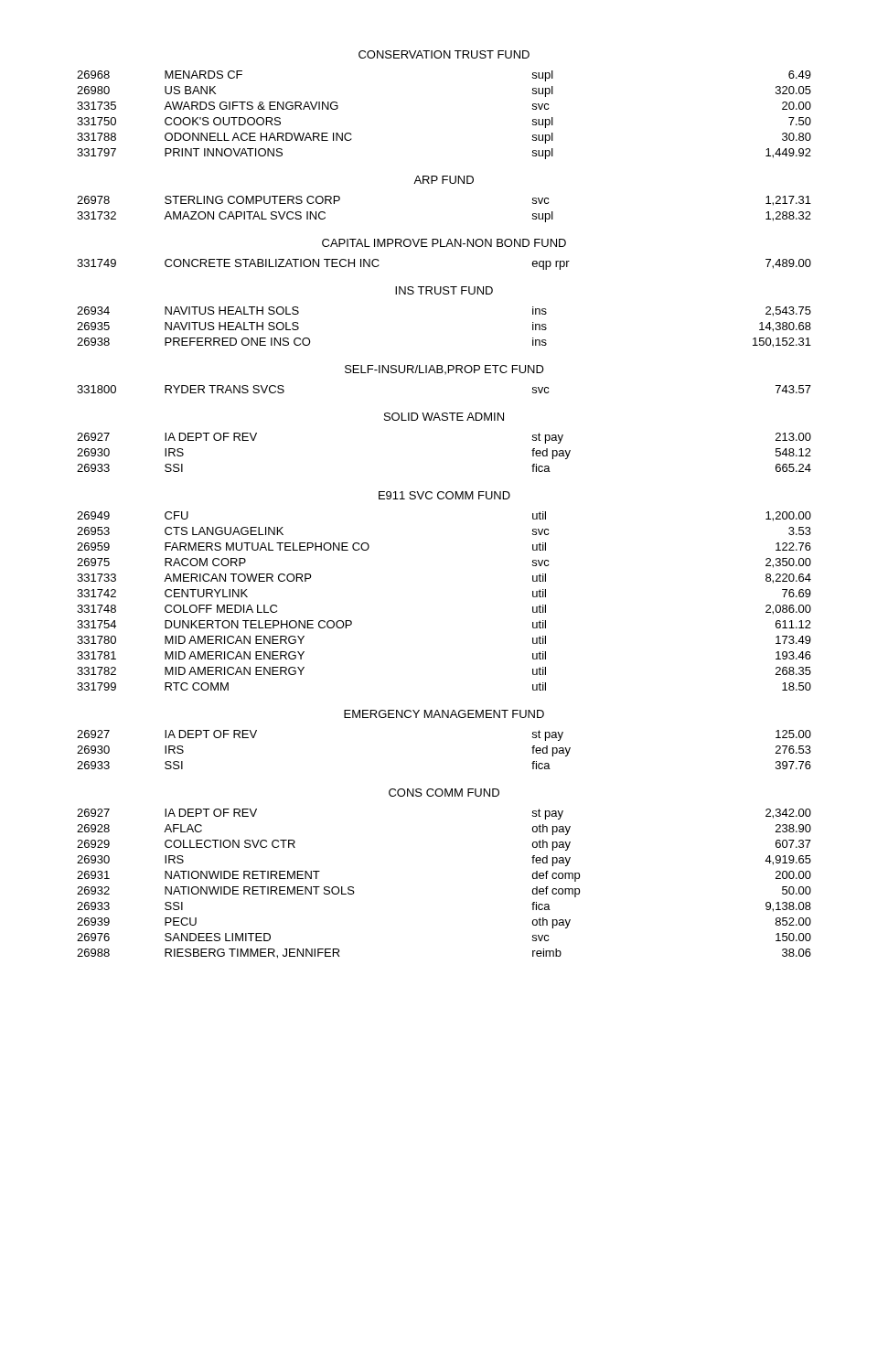Select the section header that says "CONSERVATION TRUST FUND"

click(x=444, y=54)
